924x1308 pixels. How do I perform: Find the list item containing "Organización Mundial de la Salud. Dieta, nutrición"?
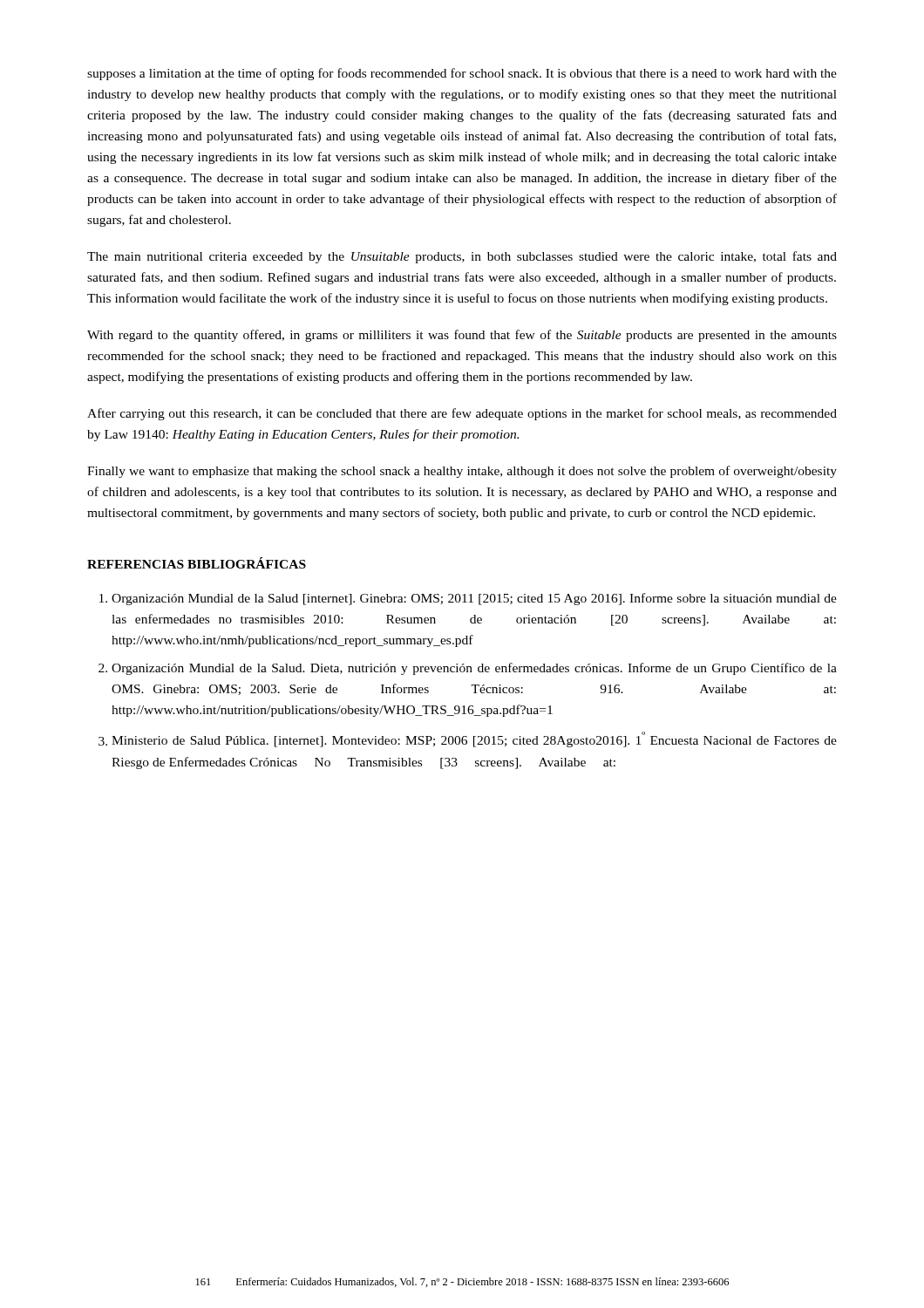point(474,689)
